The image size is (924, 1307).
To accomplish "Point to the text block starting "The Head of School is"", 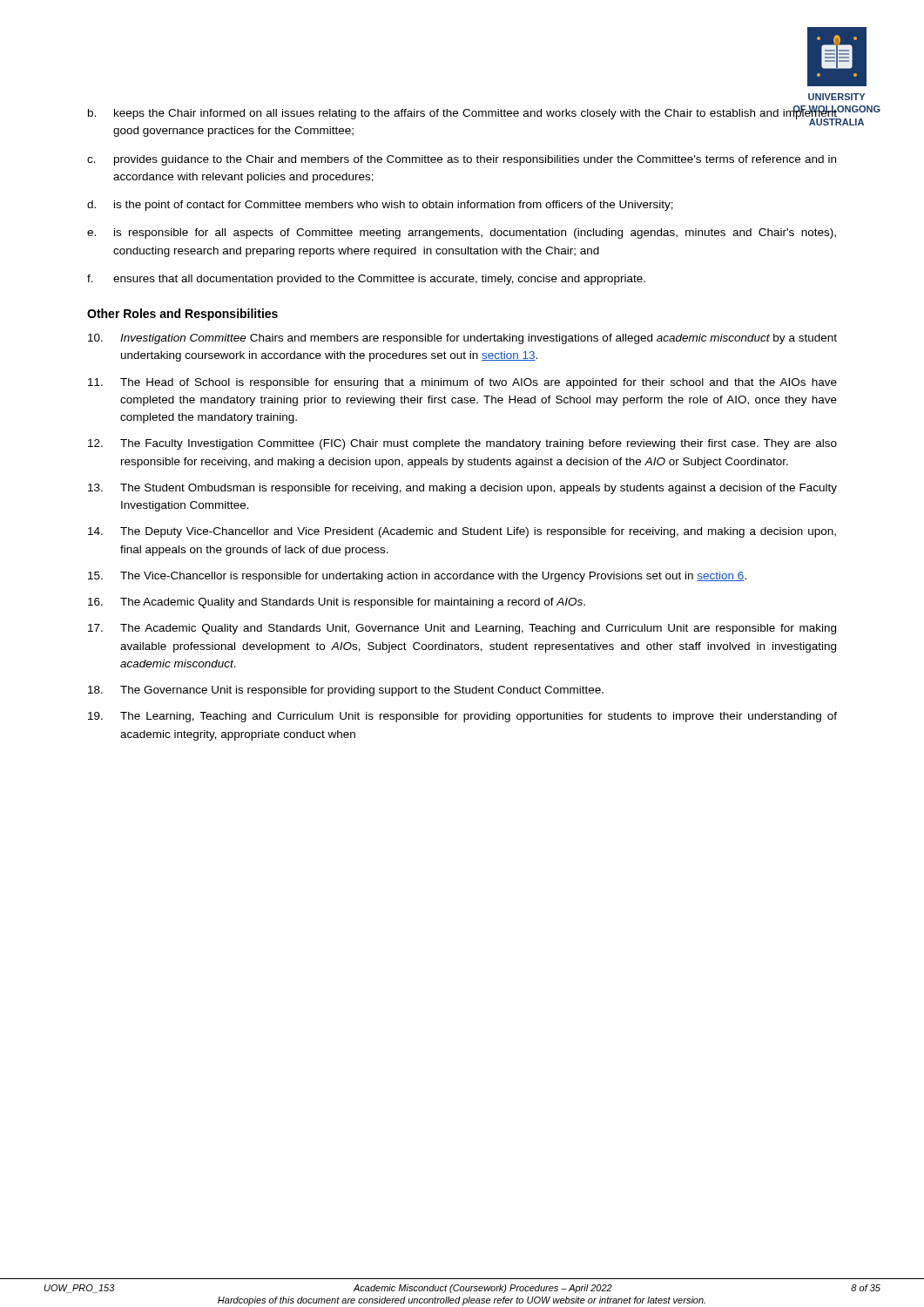I will point(462,400).
